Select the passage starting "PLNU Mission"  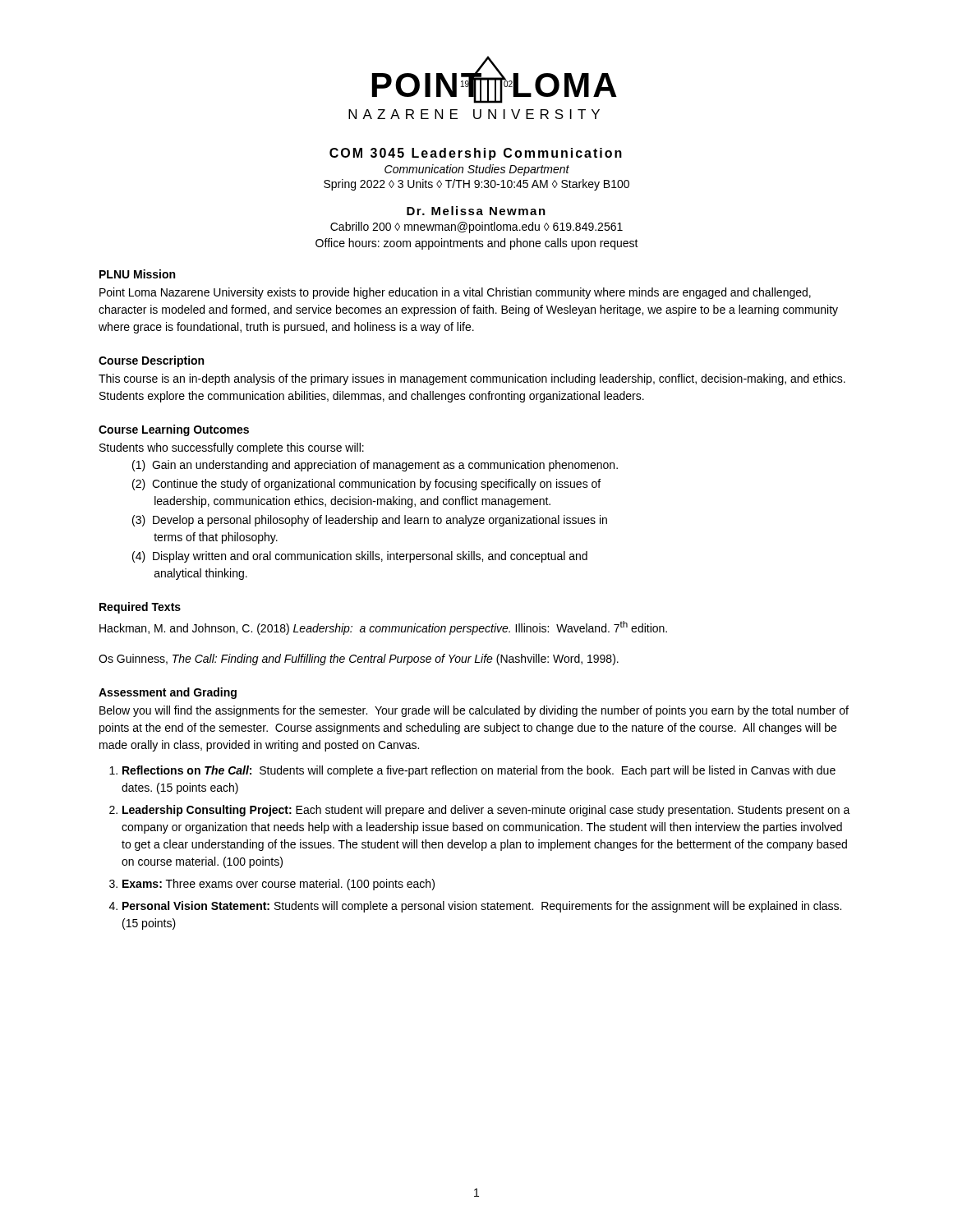pyautogui.click(x=137, y=274)
